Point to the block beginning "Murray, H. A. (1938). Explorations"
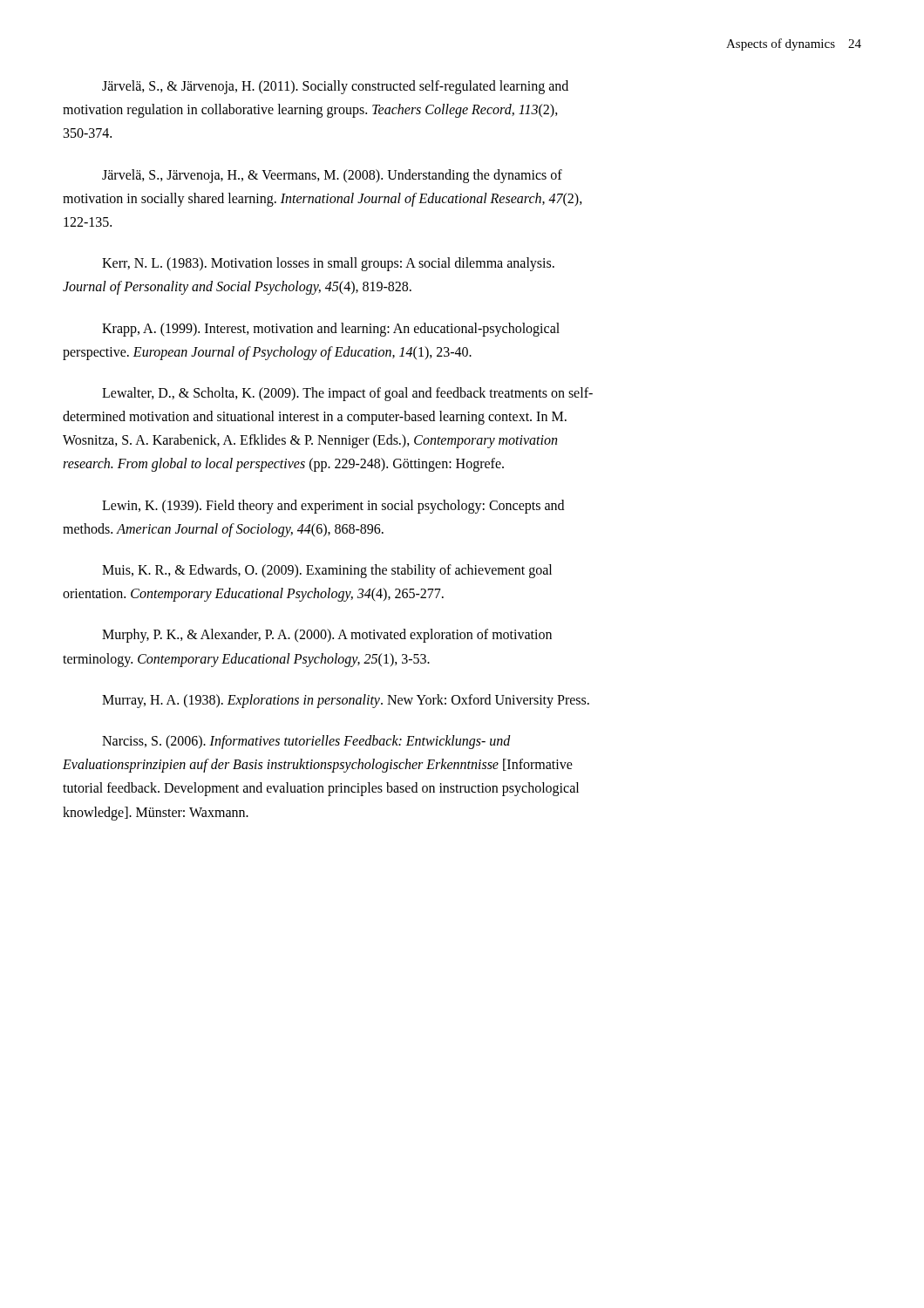This screenshot has width=924, height=1308. click(x=462, y=700)
